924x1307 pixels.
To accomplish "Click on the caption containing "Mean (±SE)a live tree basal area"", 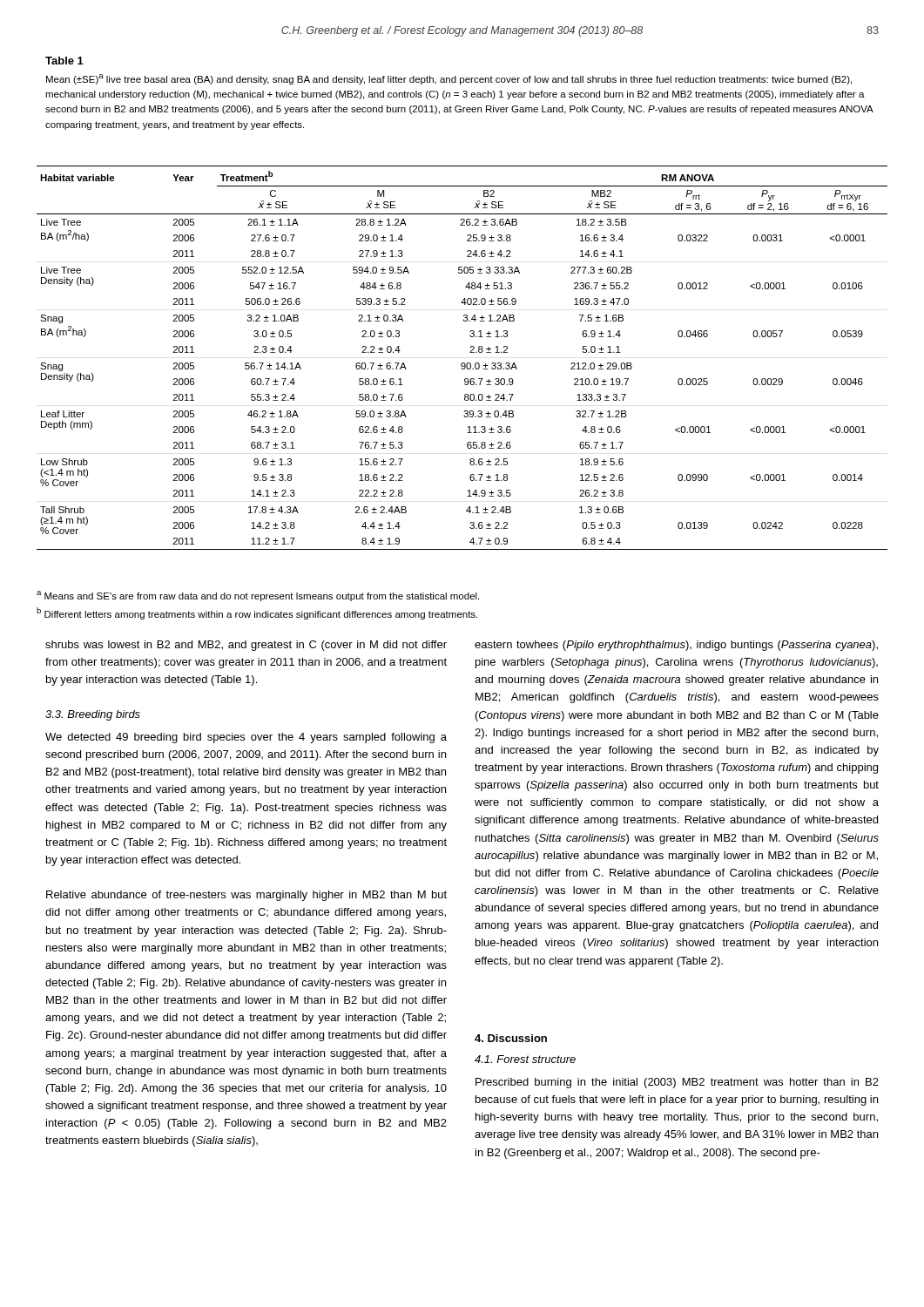I will (x=459, y=100).
